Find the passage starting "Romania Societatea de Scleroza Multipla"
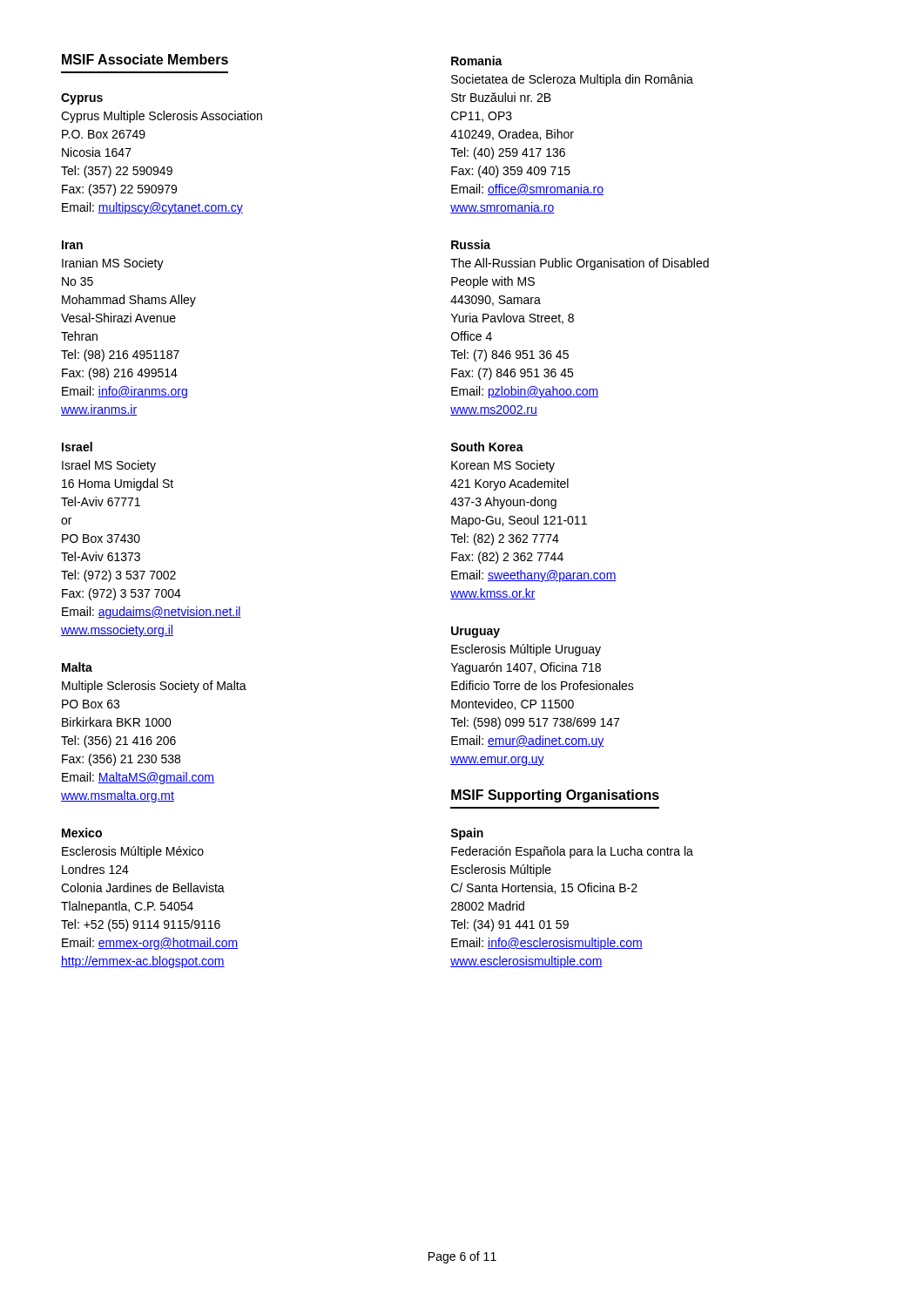924x1307 pixels. coord(477,61)
